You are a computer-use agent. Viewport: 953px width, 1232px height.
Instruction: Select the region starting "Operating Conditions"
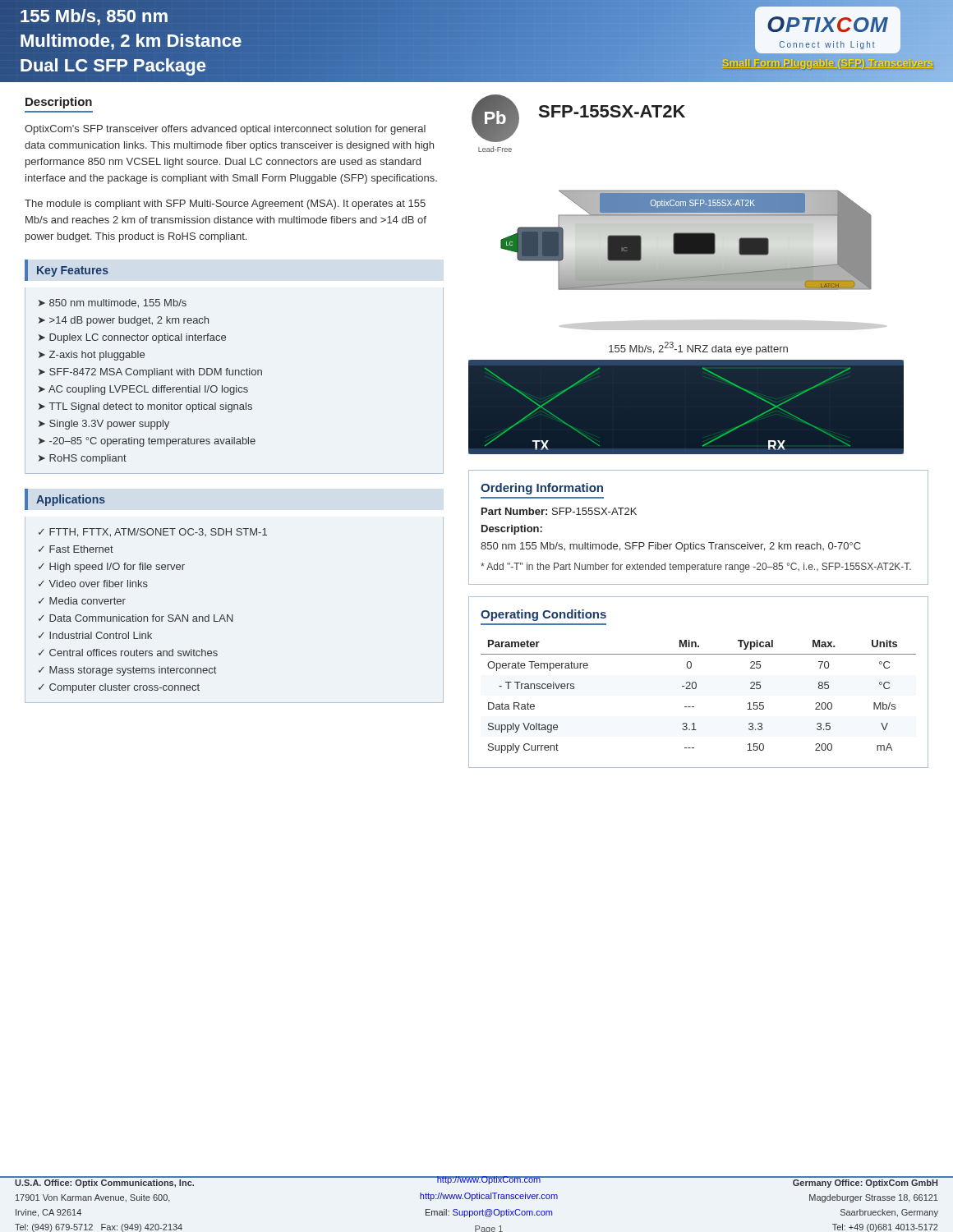pyautogui.click(x=544, y=614)
